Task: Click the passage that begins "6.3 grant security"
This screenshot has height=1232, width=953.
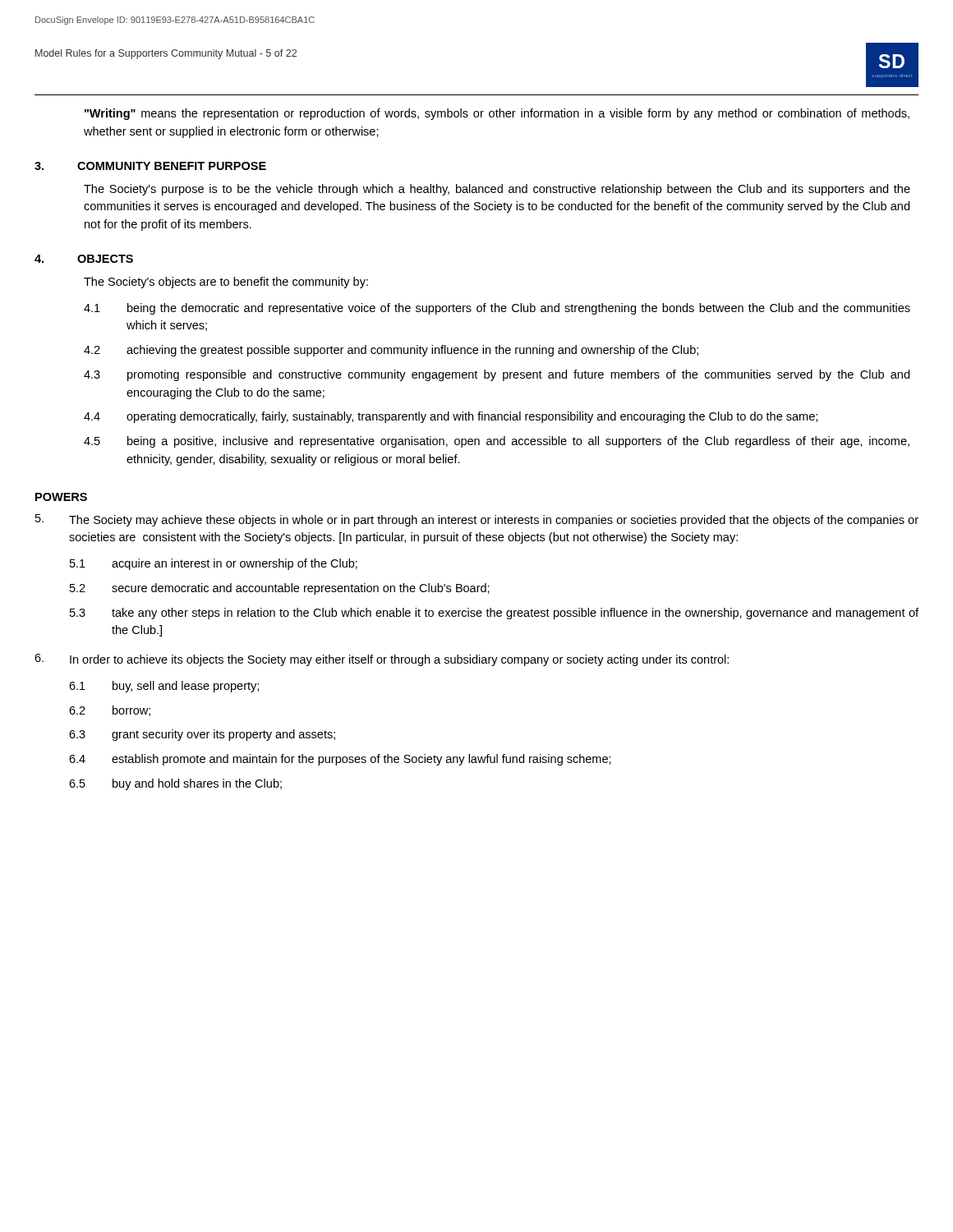Action: 202,735
